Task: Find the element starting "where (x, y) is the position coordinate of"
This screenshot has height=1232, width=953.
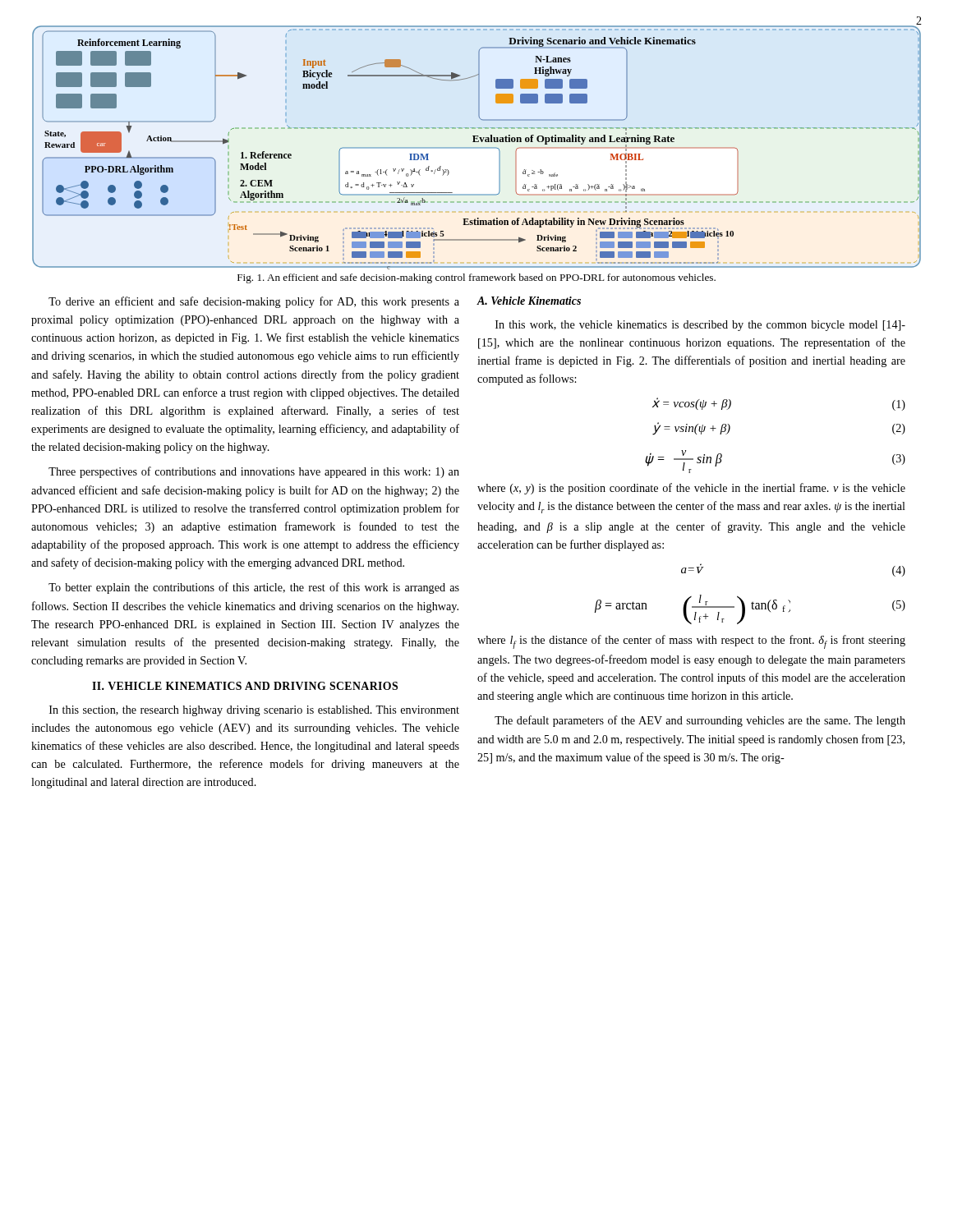Action: click(x=691, y=516)
